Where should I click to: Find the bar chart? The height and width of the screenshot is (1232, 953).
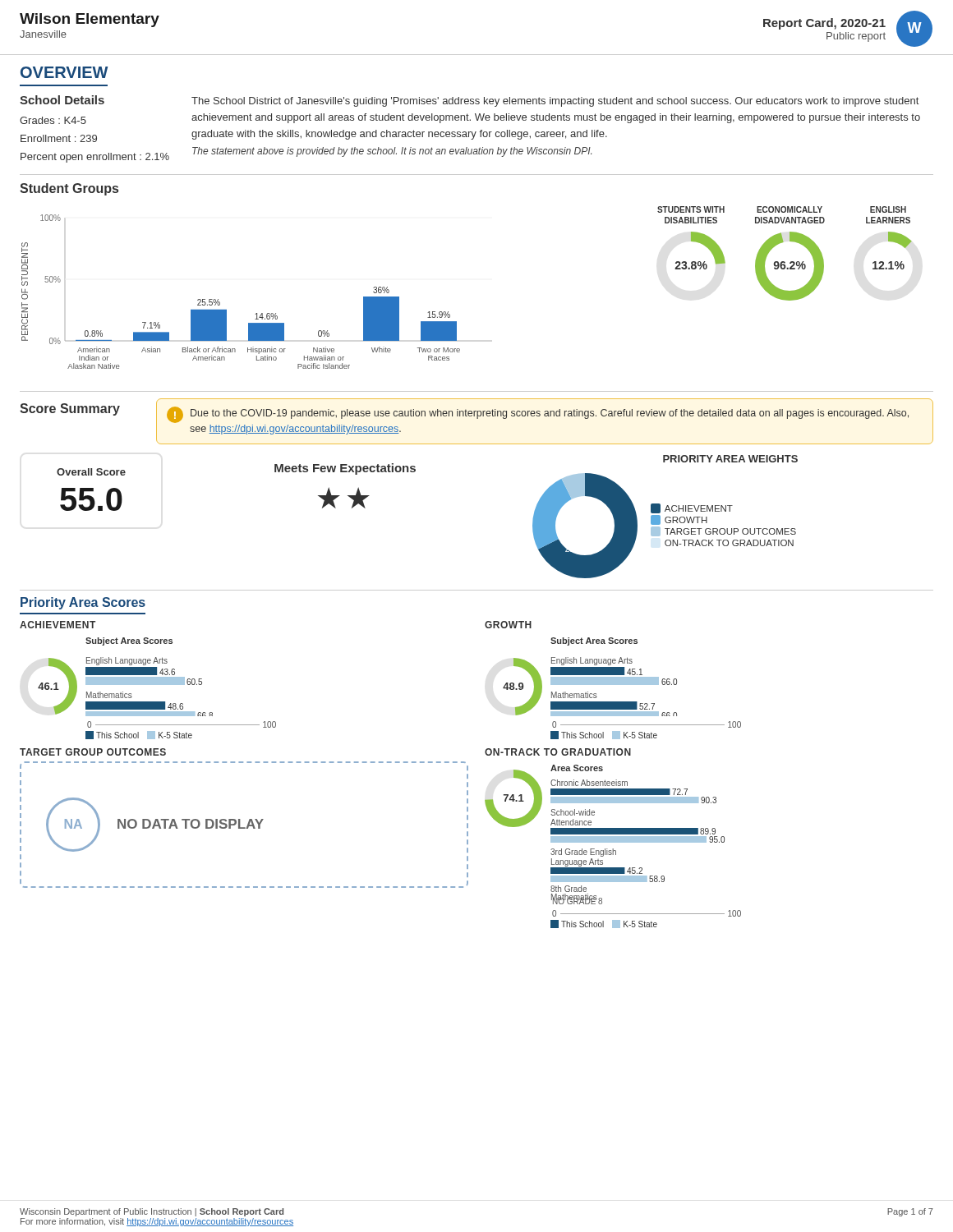click(326, 293)
